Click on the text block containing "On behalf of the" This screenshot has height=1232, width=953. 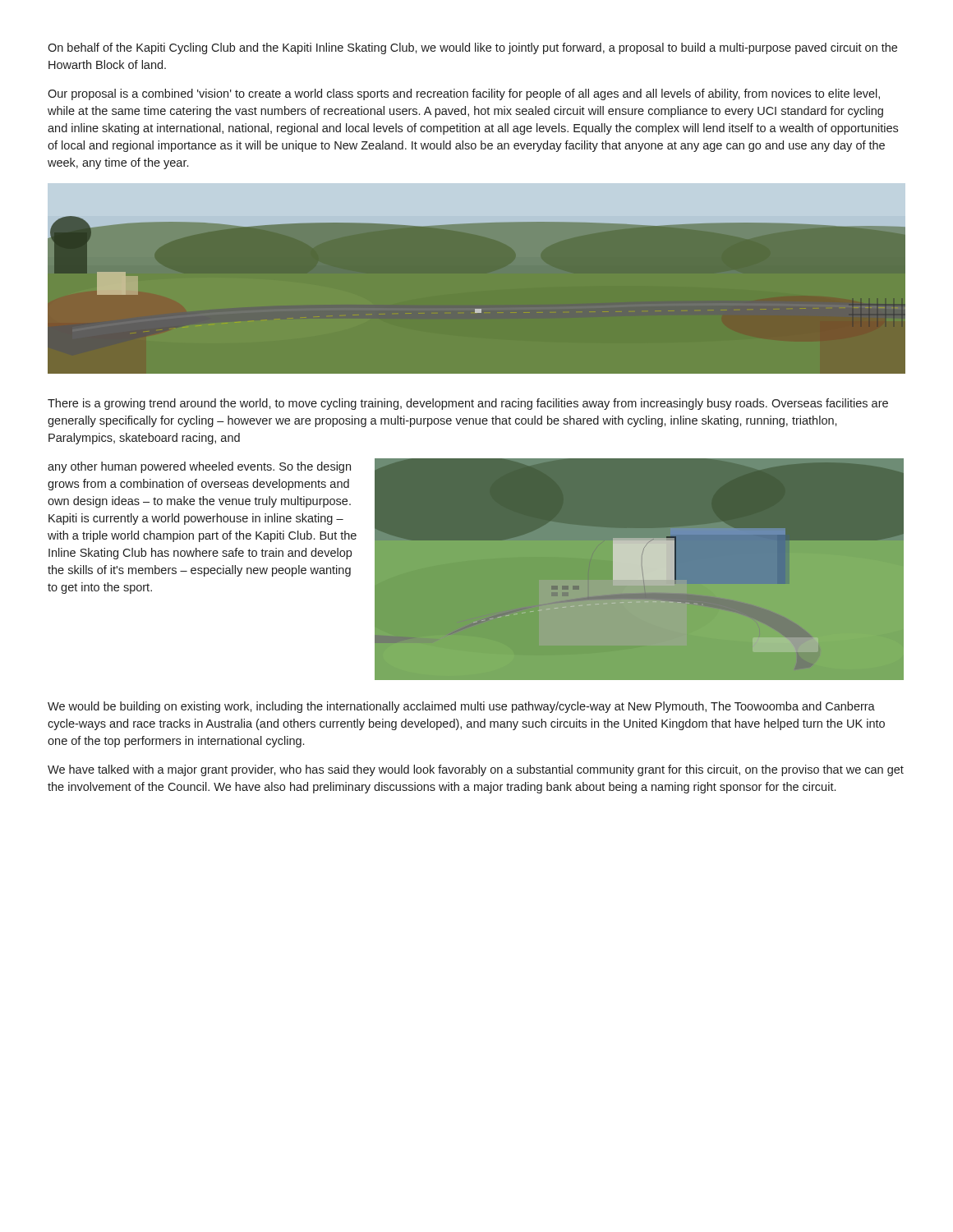[x=476, y=57]
